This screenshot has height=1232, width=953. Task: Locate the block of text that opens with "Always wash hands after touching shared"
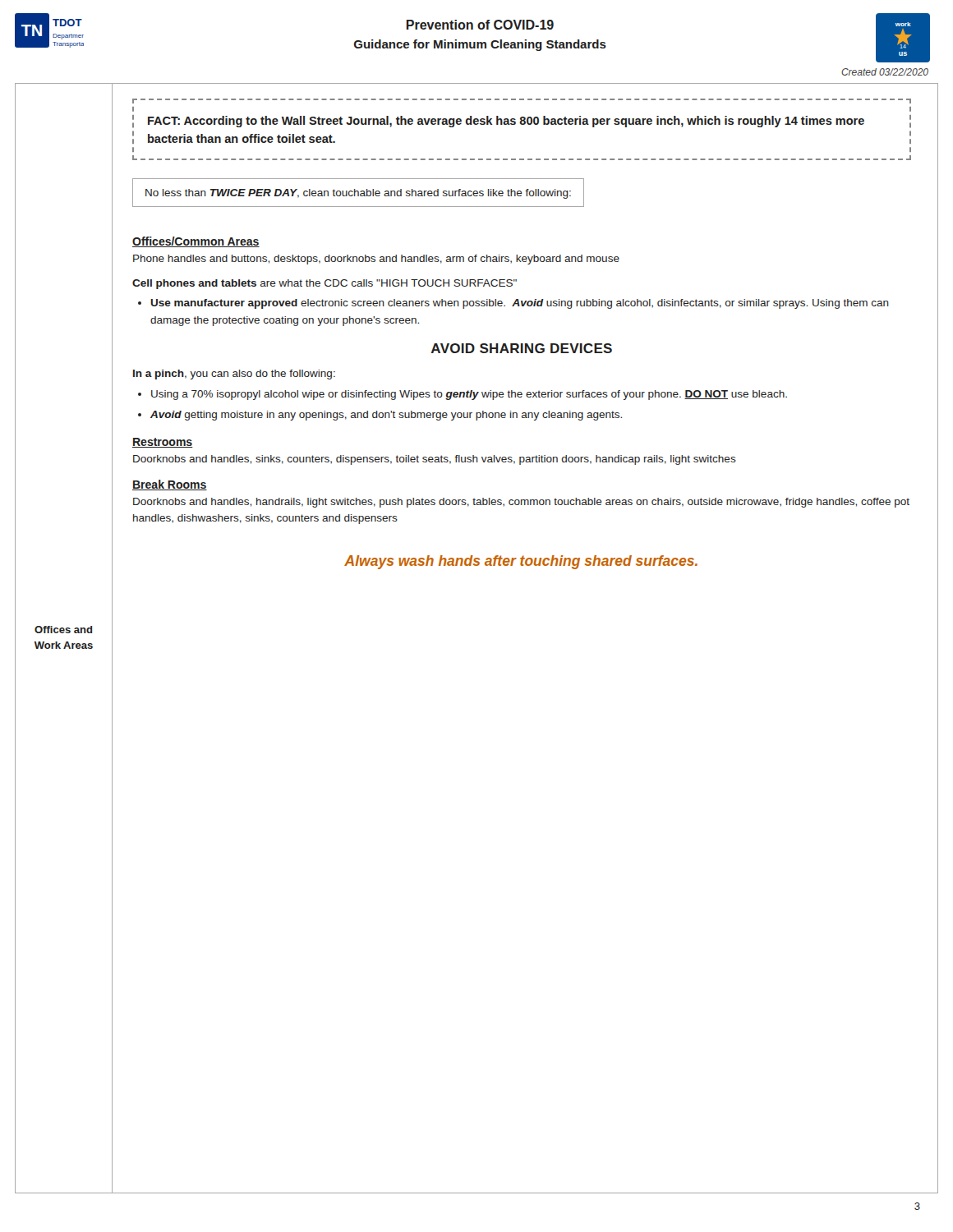pyautogui.click(x=522, y=561)
